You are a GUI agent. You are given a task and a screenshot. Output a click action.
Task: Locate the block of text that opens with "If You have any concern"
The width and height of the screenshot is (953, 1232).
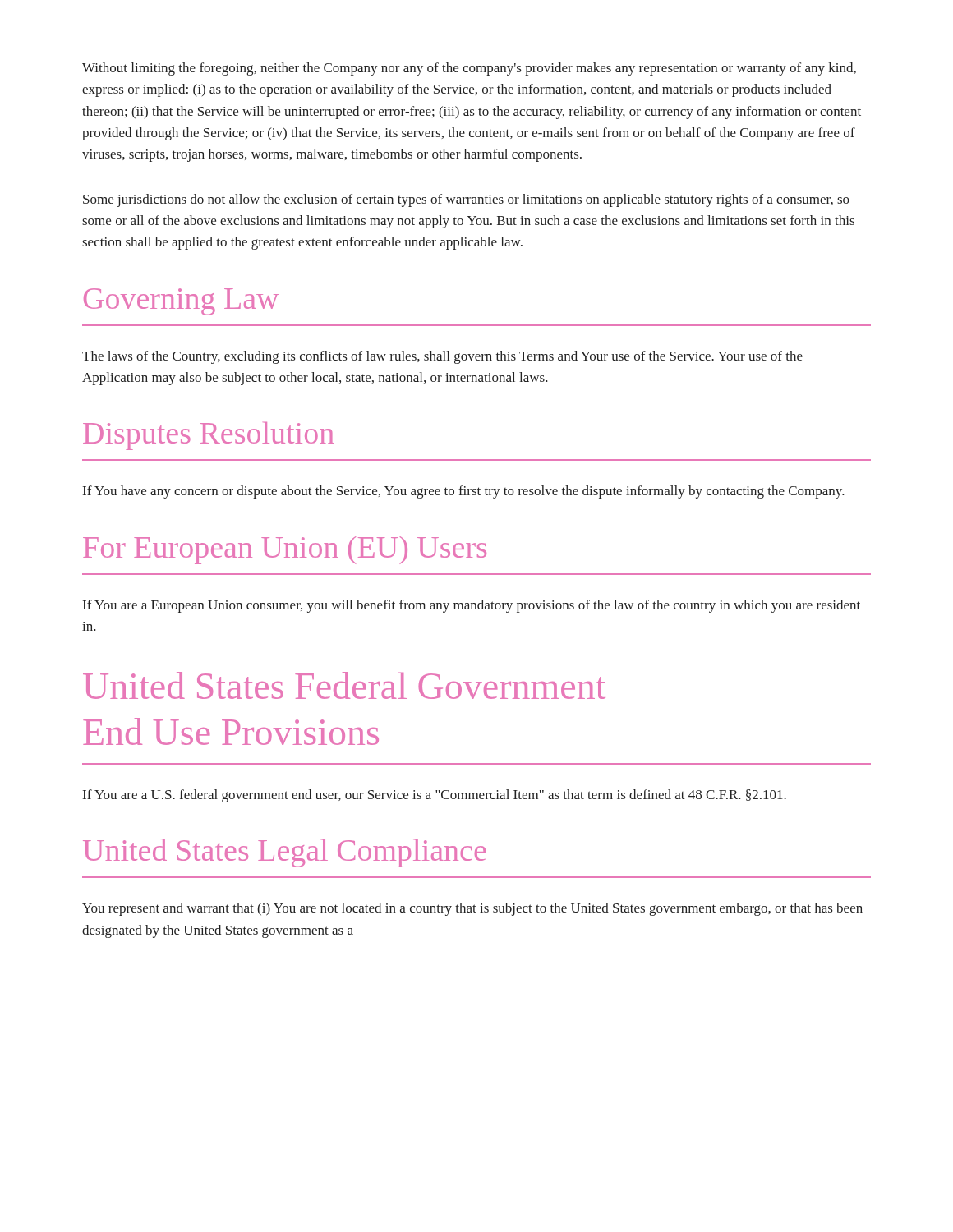coord(464,491)
